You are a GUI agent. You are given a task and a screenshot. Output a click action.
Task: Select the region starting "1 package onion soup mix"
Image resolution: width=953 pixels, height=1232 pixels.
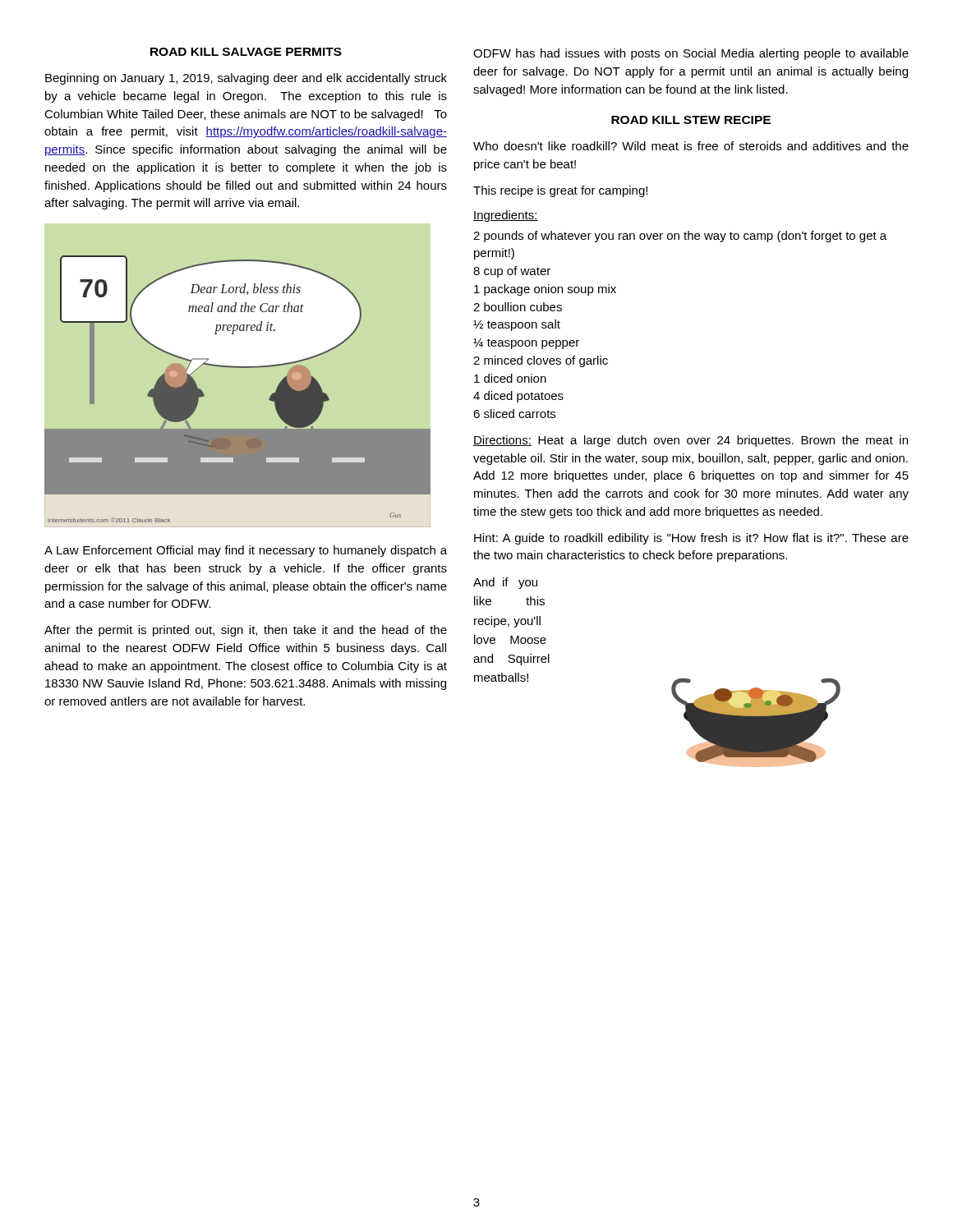(545, 288)
